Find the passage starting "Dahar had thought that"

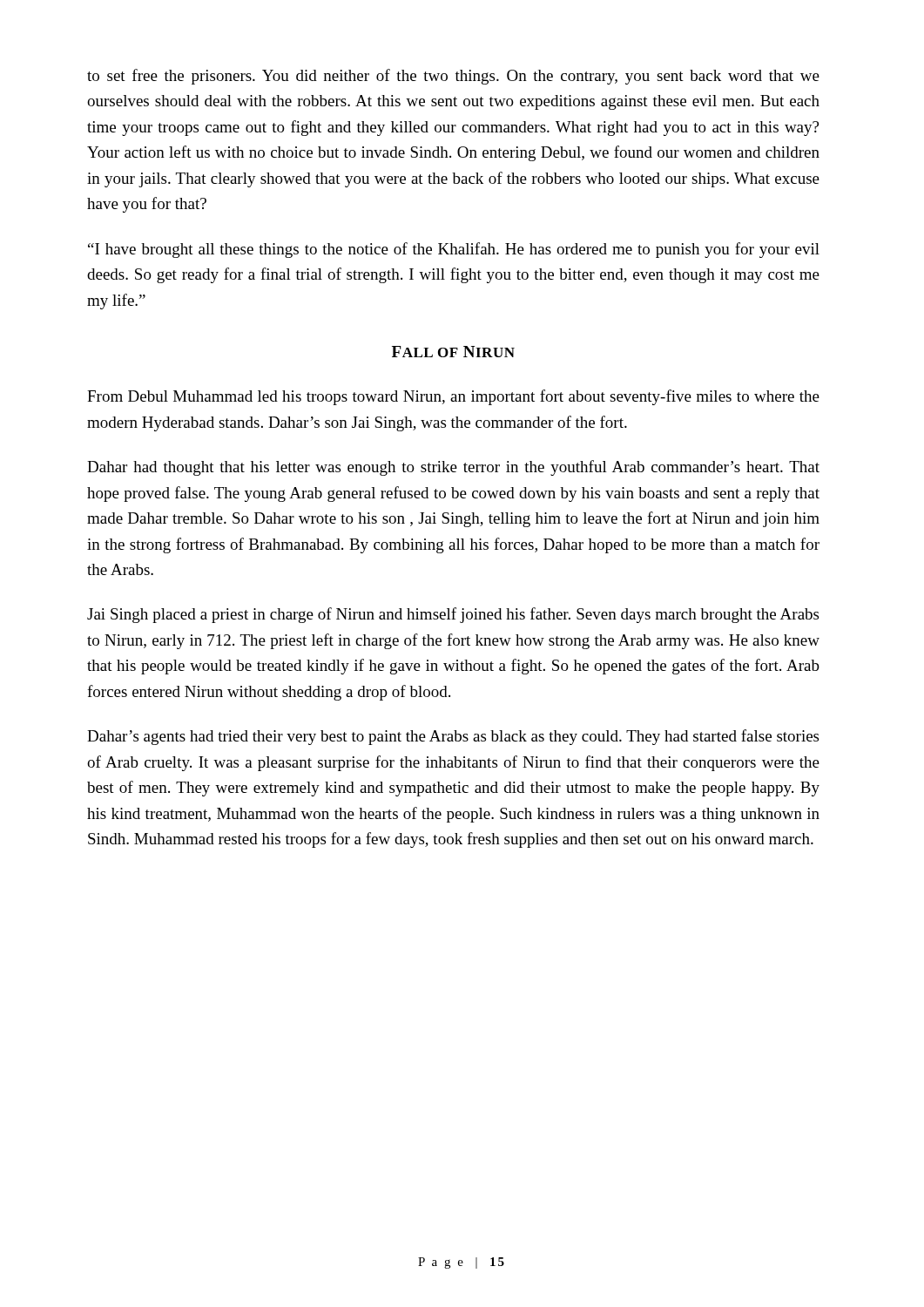click(453, 518)
